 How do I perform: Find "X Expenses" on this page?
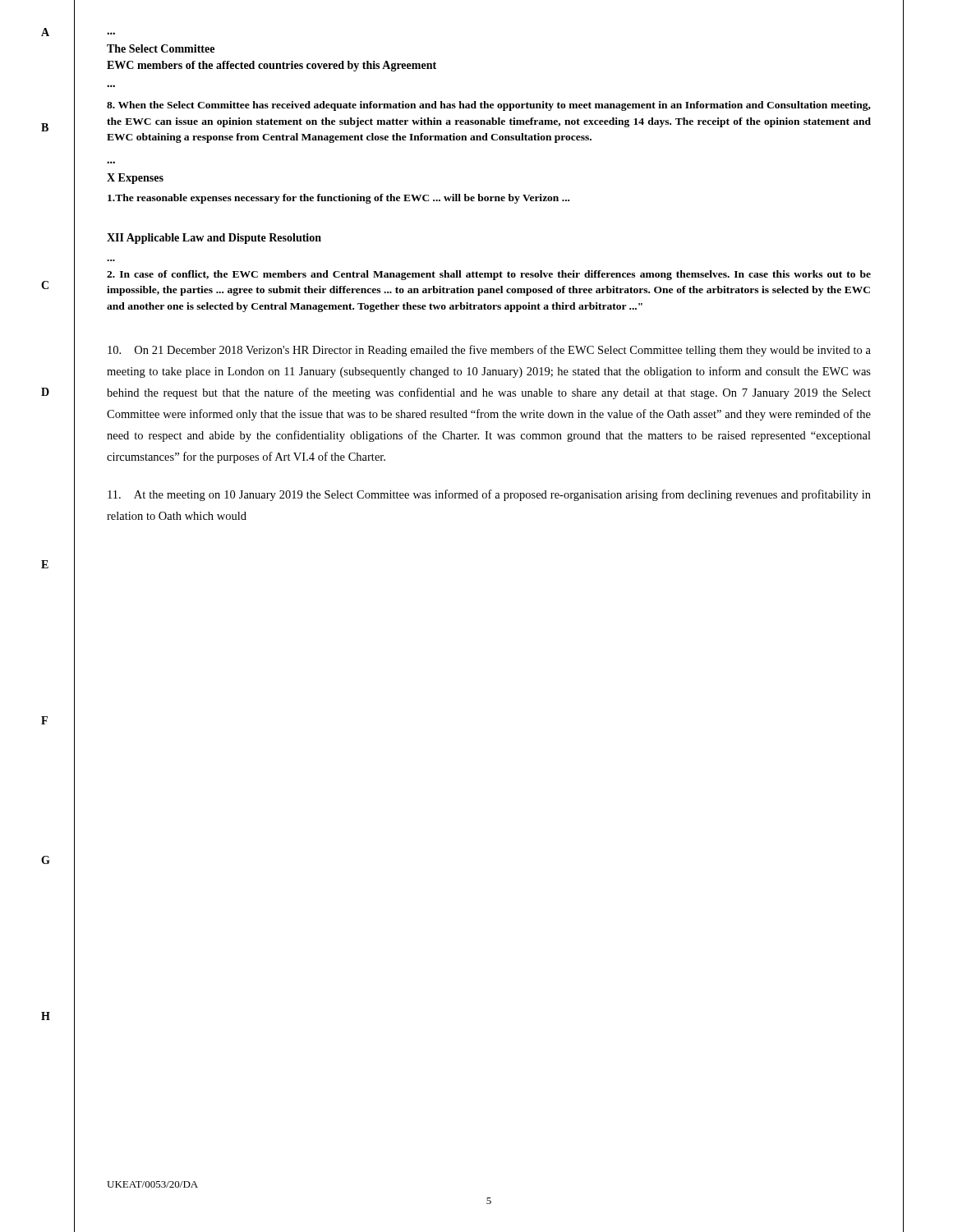(x=135, y=178)
